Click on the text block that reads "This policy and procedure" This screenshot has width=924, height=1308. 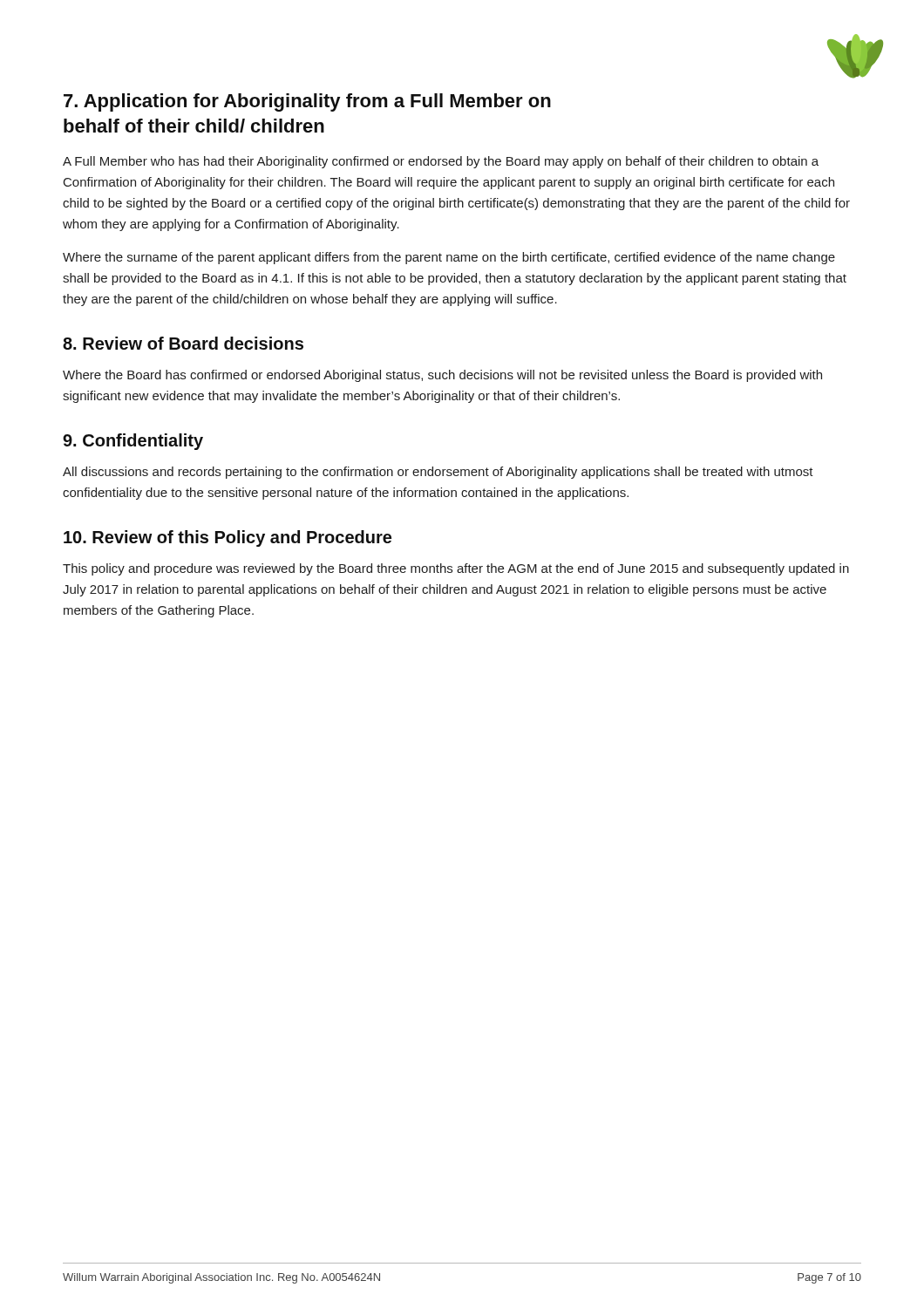coord(456,589)
